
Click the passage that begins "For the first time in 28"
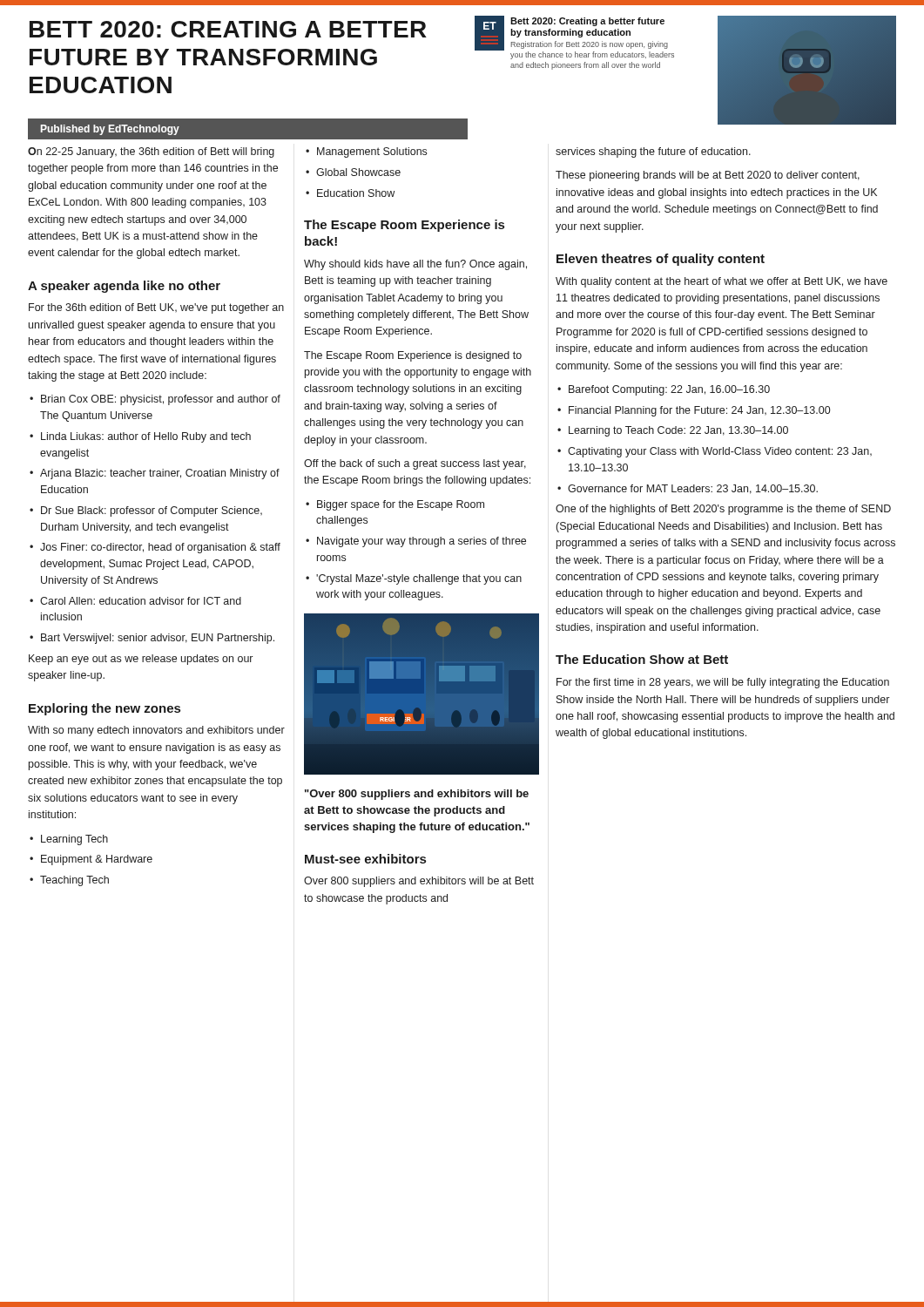click(x=725, y=708)
